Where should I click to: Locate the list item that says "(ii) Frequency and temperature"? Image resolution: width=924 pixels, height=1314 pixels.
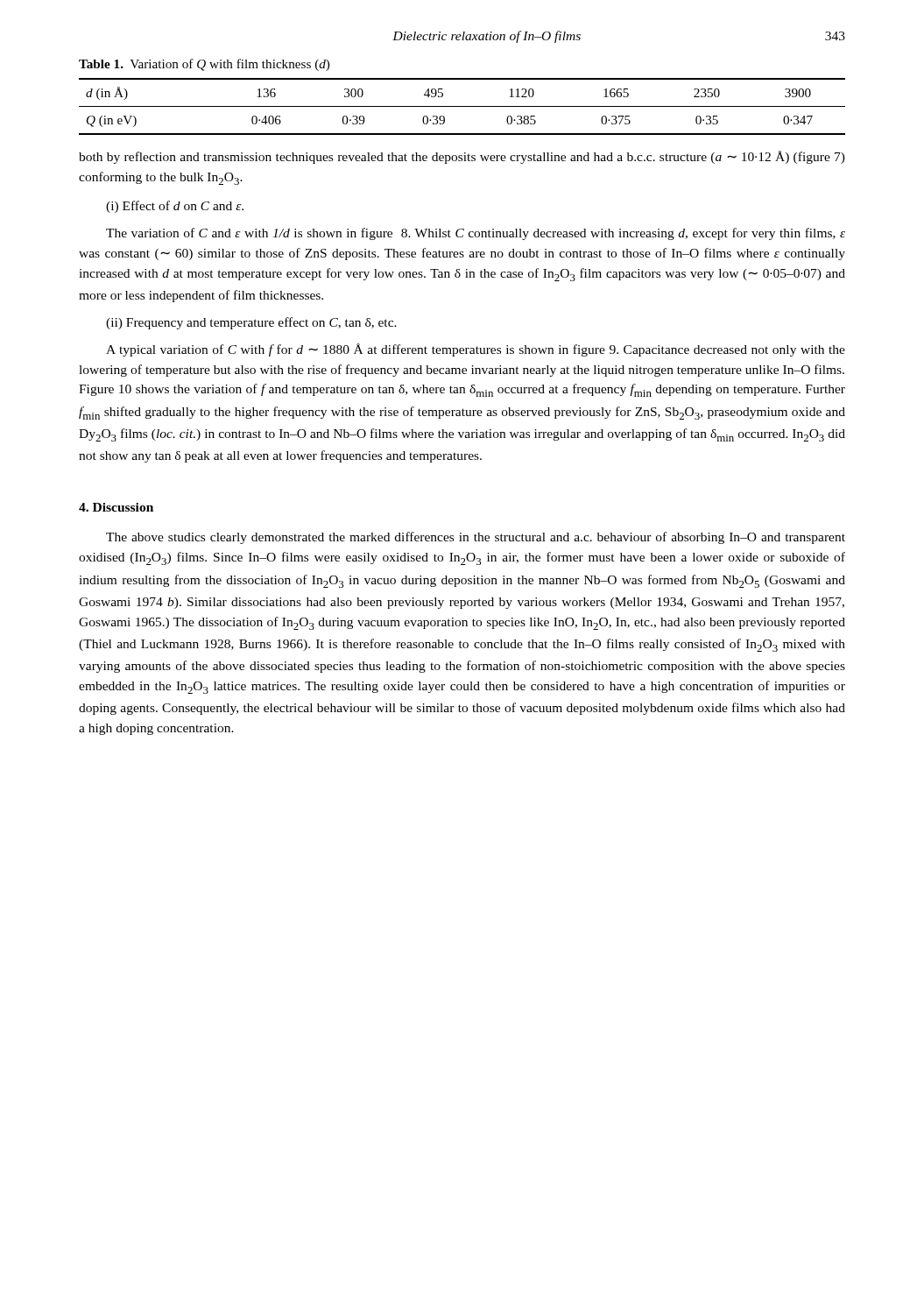(x=252, y=322)
